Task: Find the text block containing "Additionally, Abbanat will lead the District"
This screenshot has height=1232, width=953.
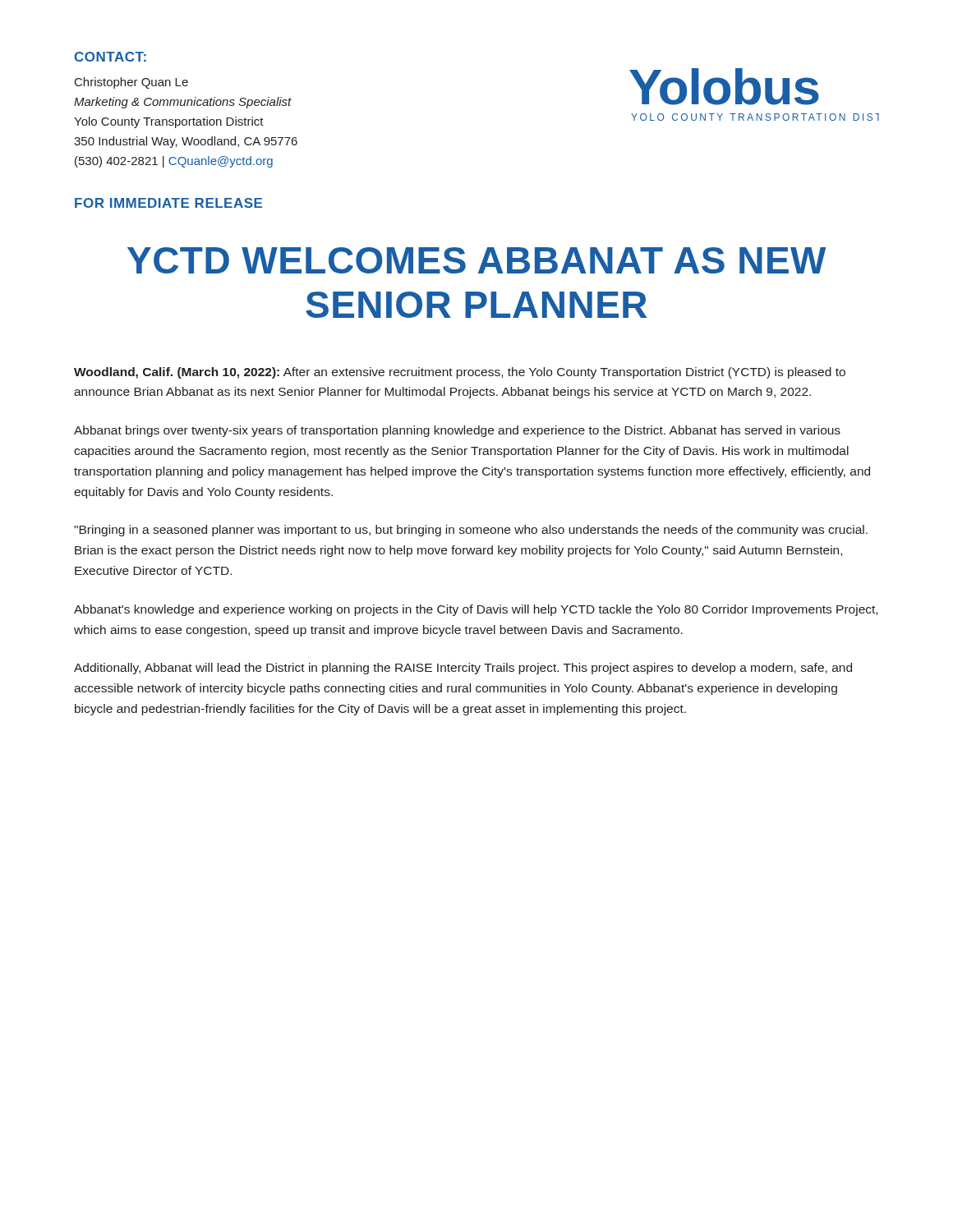Action: pyautogui.click(x=463, y=688)
